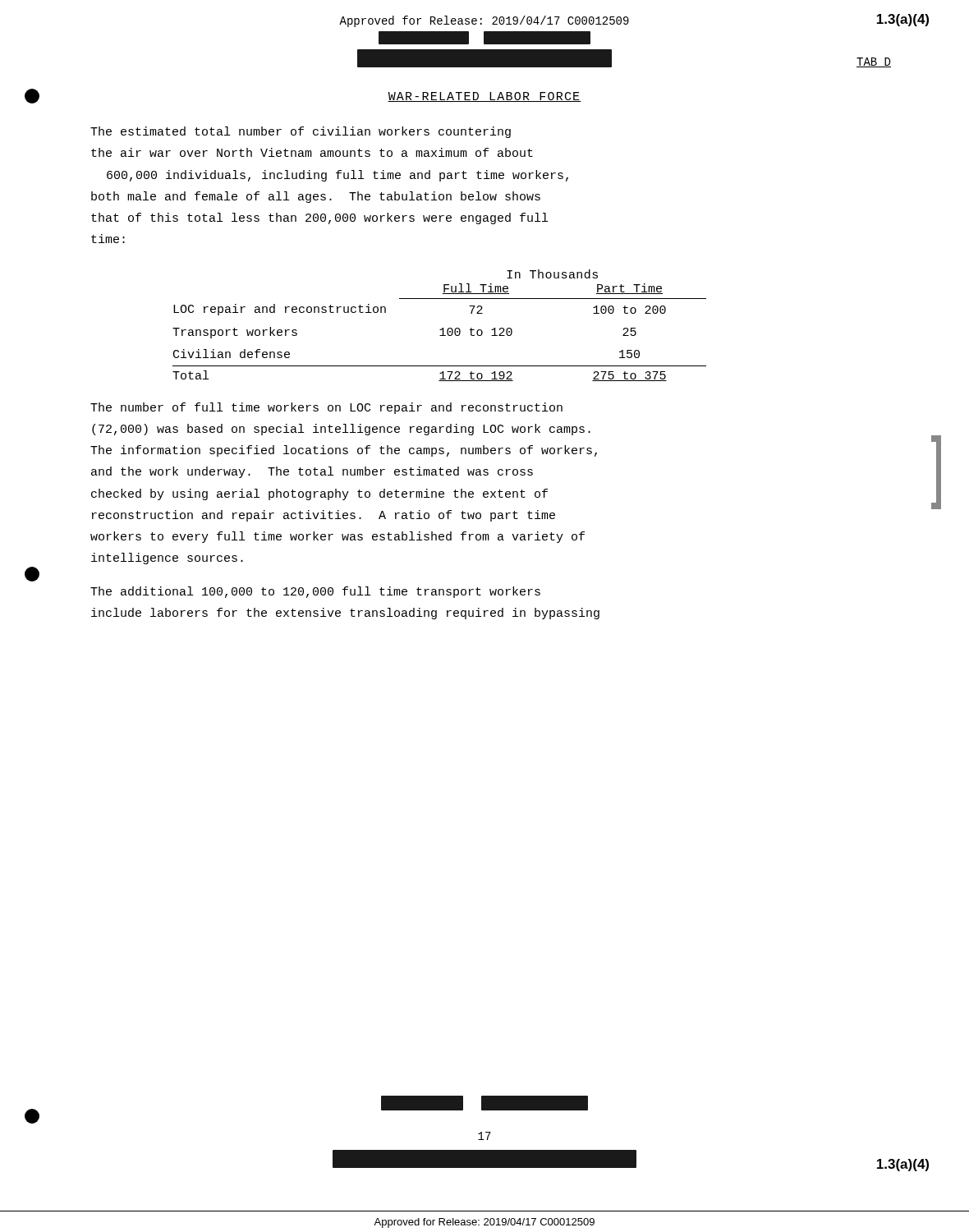Point to the block starting "The estimated total number of civilian workers countering"
The image size is (969, 1232).
click(x=331, y=187)
